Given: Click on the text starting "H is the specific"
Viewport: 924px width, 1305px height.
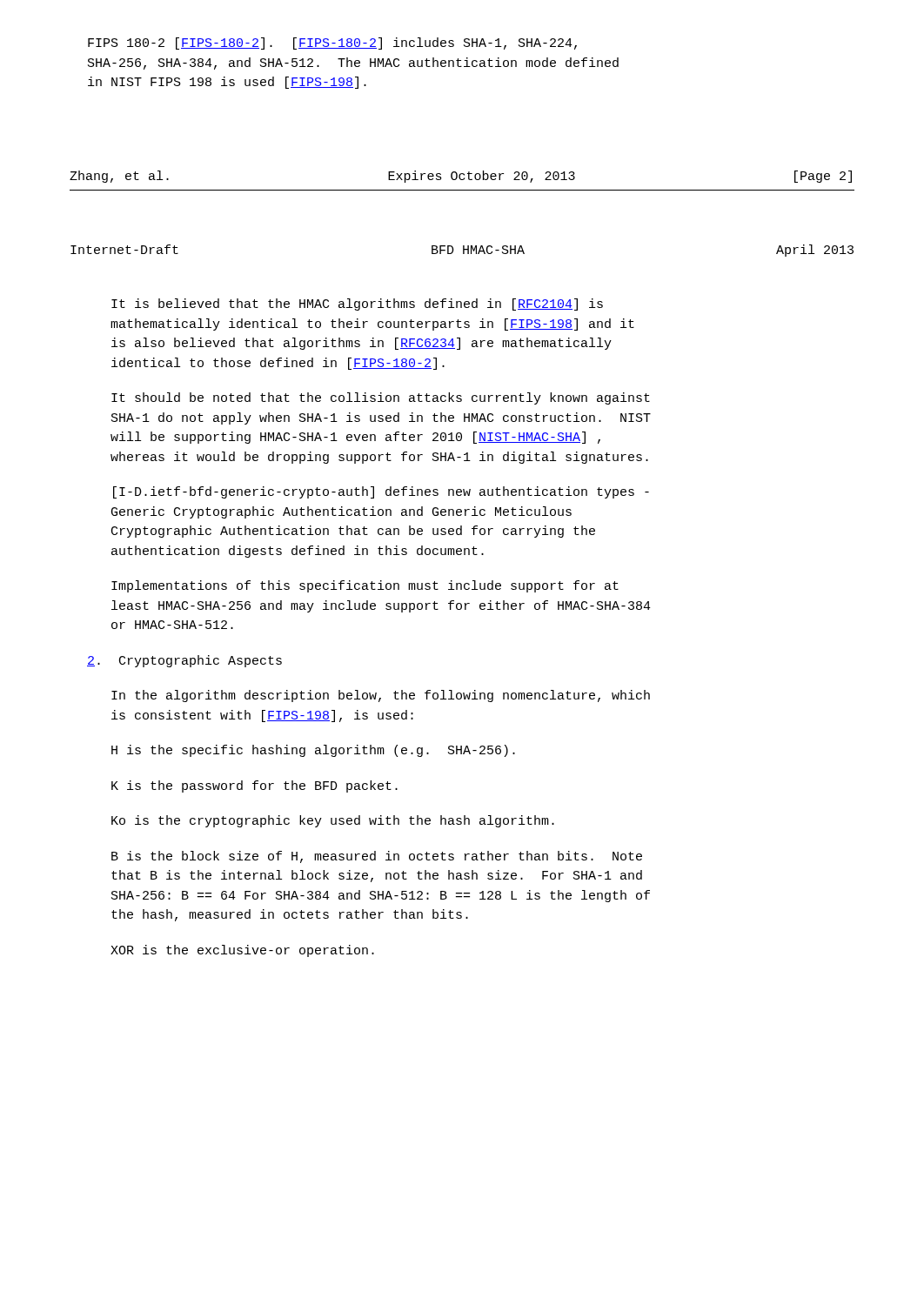Looking at the screenshot, I should pyautogui.click(x=471, y=752).
